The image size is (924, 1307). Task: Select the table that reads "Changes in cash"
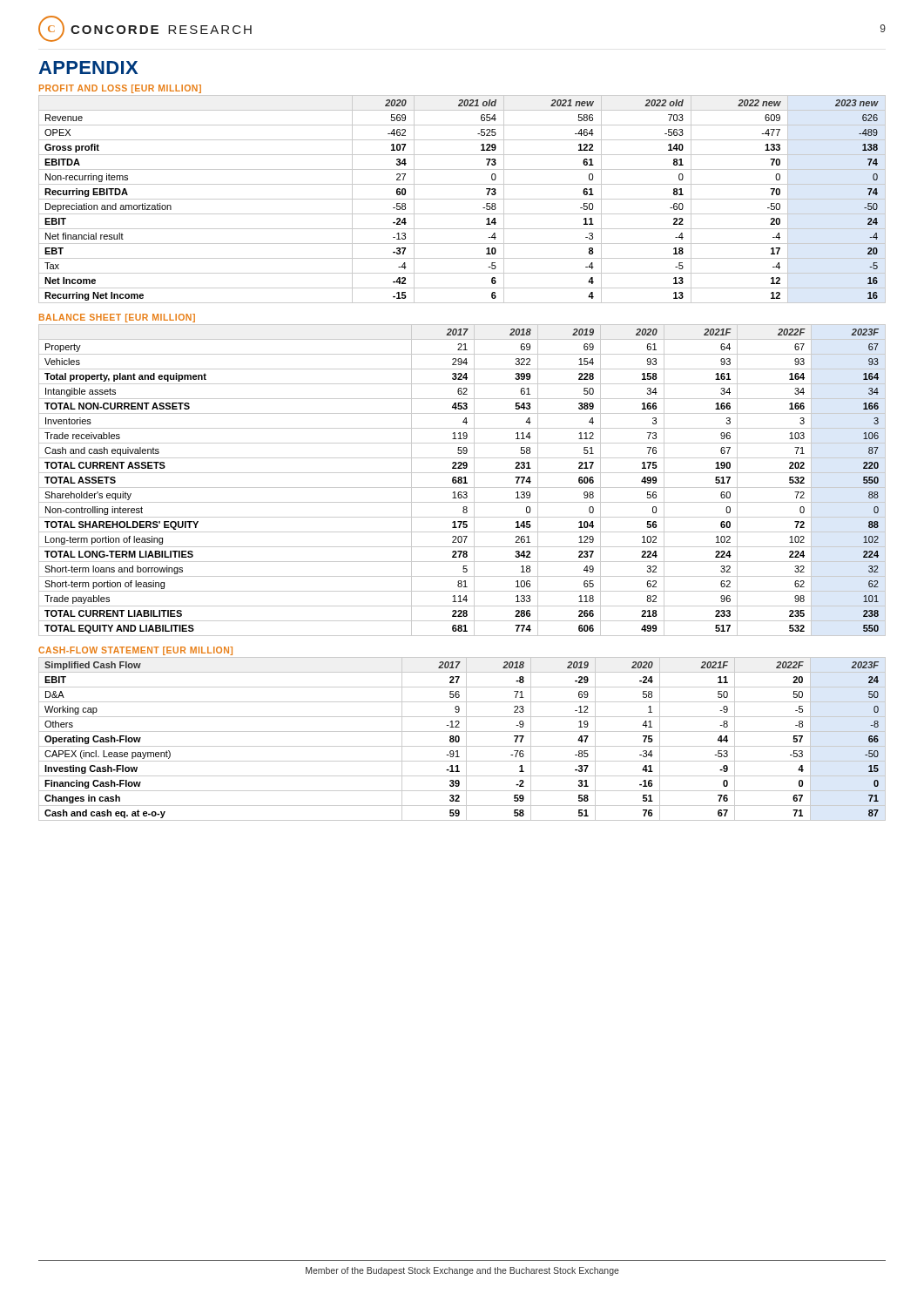[x=462, y=739]
